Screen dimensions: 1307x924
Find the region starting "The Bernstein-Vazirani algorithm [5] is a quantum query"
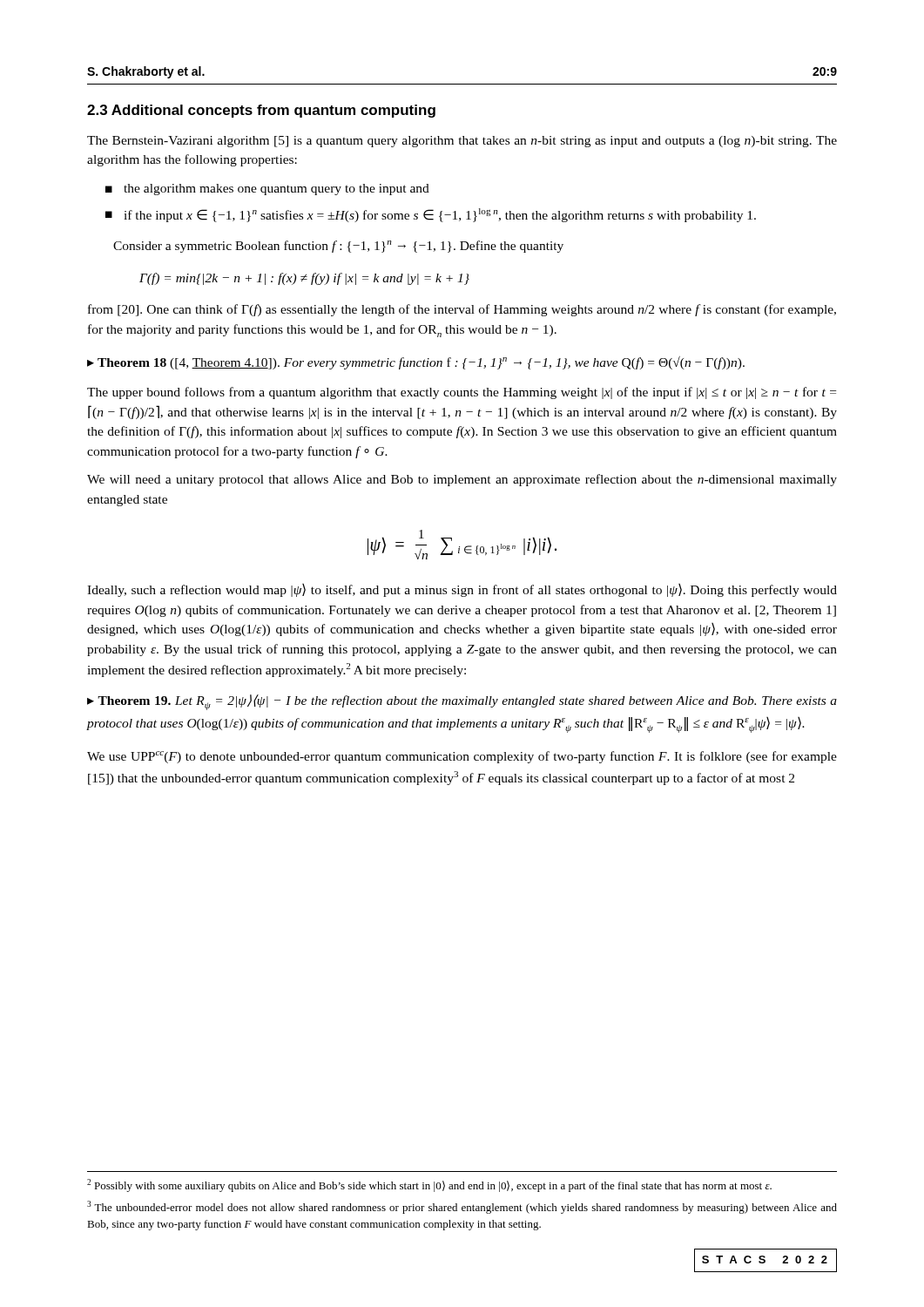tap(462, 150)
